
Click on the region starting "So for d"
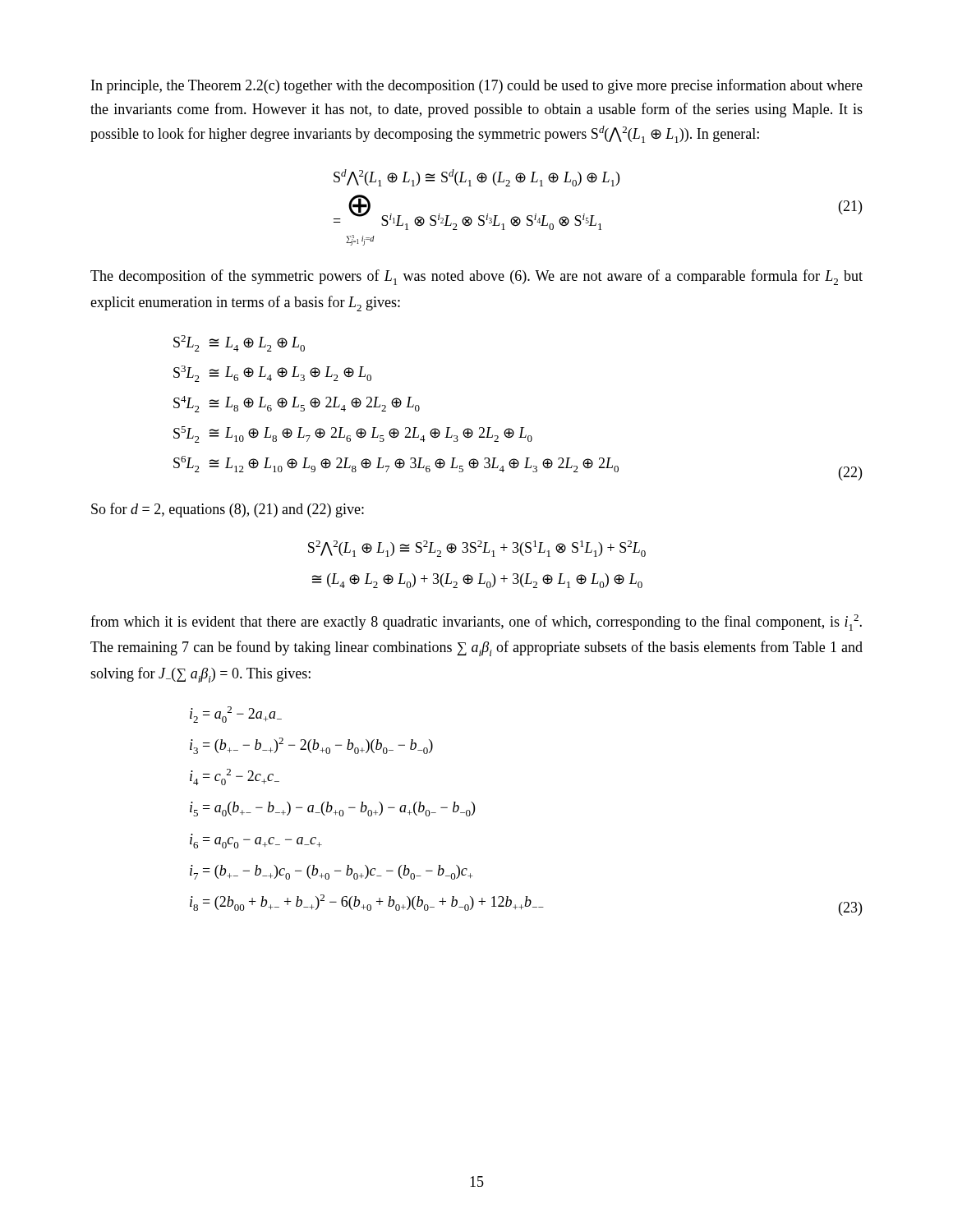point(228,509)
